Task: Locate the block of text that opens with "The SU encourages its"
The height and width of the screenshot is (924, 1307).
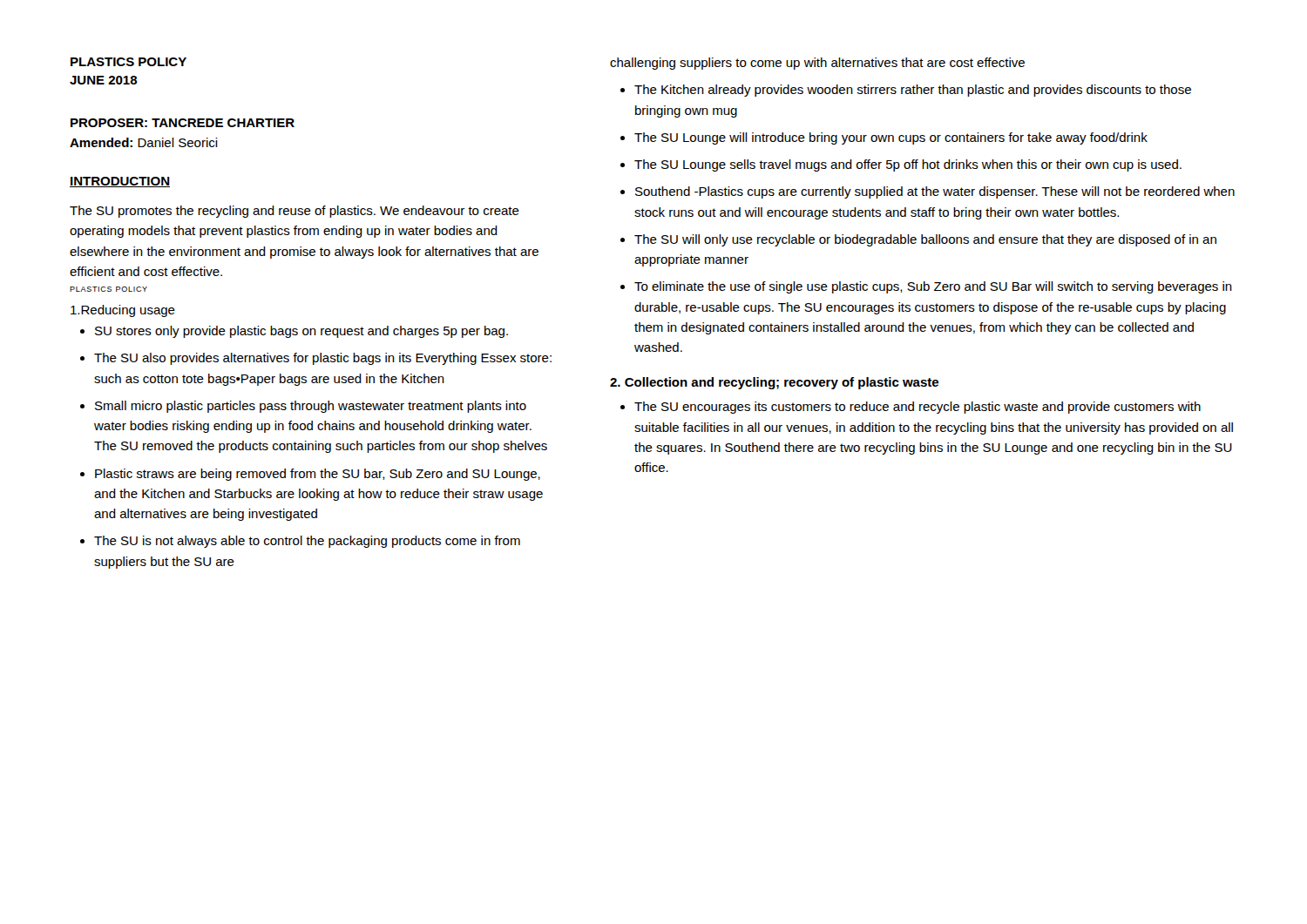Action: tap(934, 437)
